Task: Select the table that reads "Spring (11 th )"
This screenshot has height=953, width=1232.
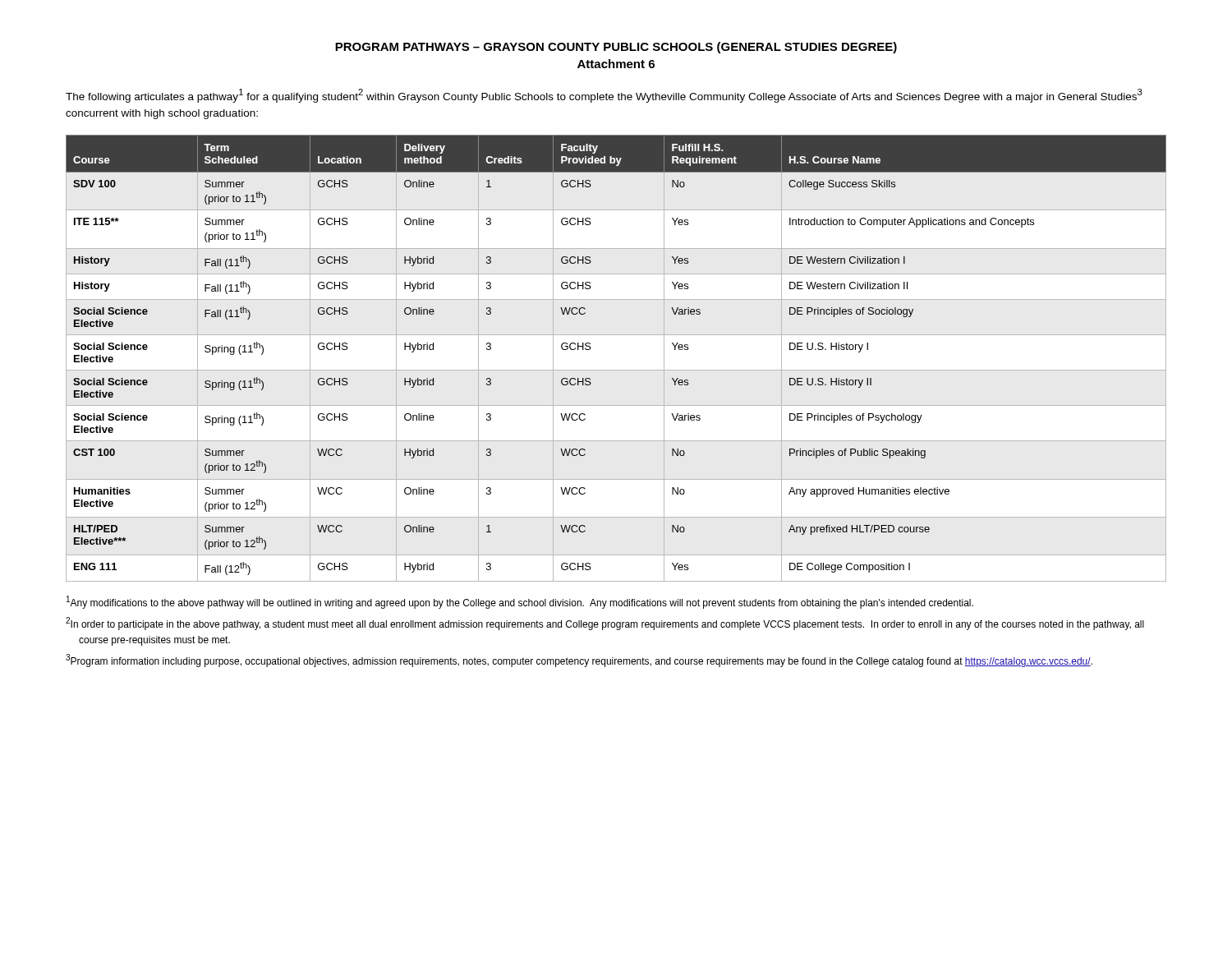Action: [616, 358]
